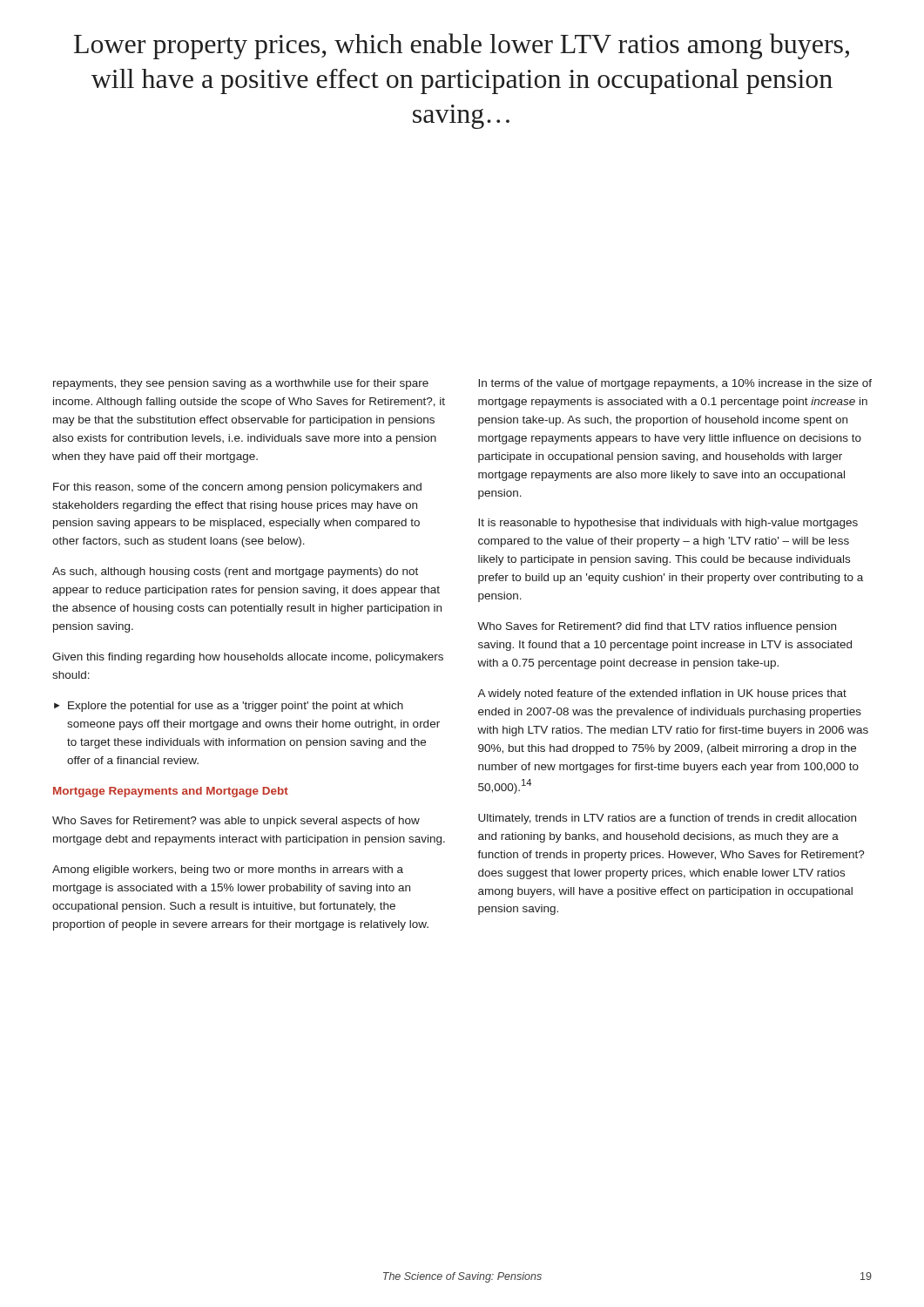
Task: Select the text block with the text "A widely noted feature of the"
Action: (x=675, y=741)
